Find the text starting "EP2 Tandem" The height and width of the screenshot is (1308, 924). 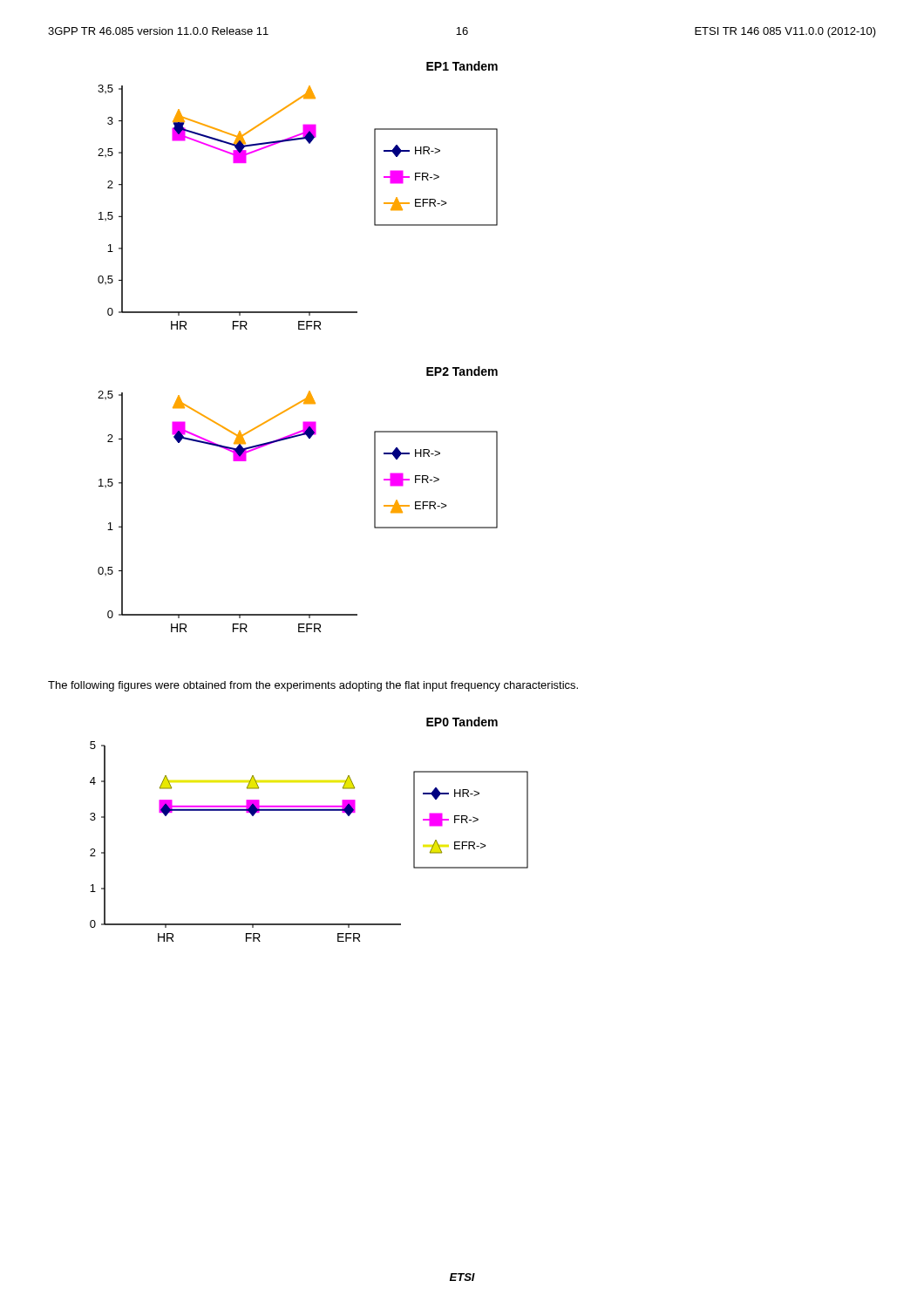point(462,371)
